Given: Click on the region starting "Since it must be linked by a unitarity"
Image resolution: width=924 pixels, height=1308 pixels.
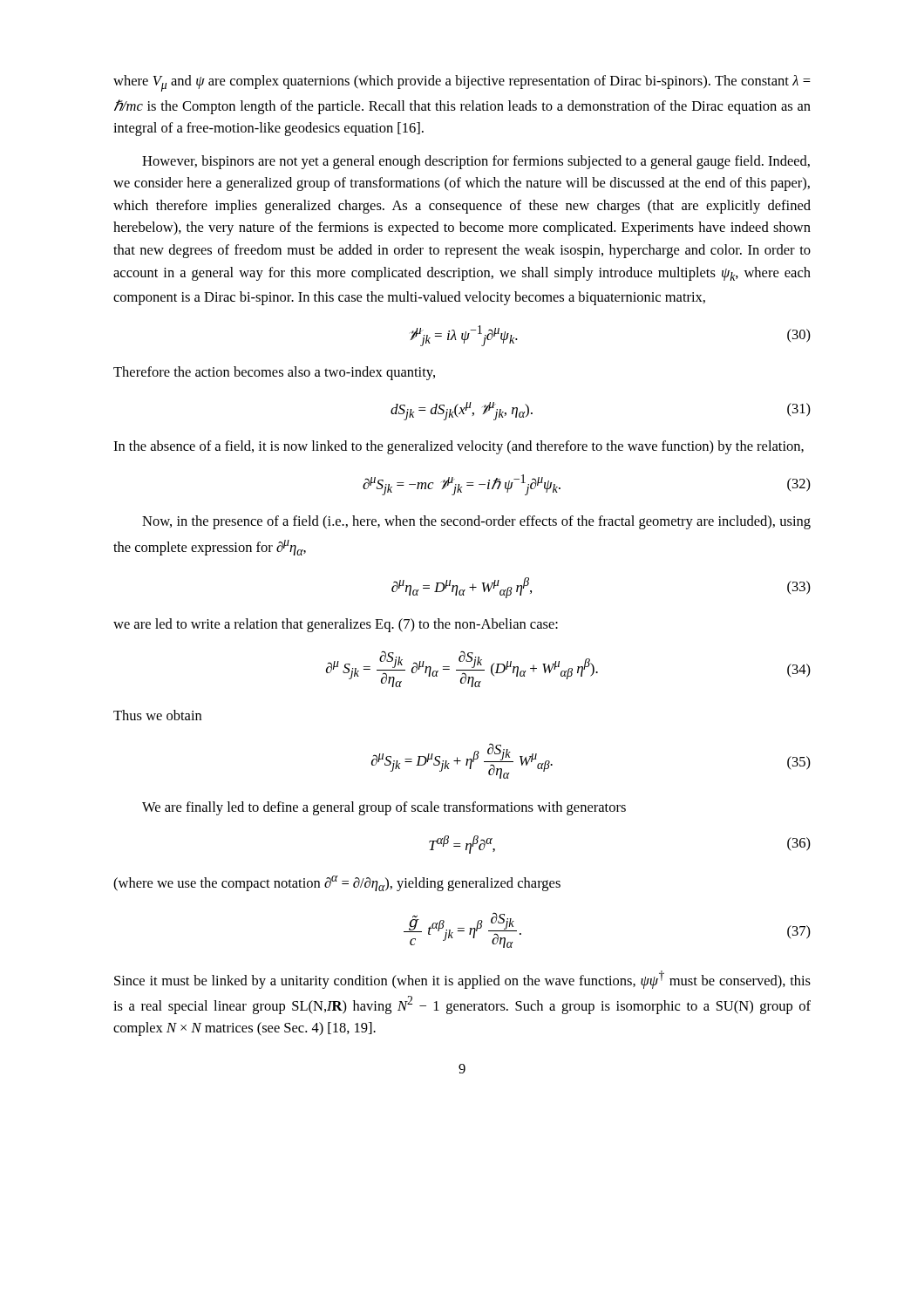Looking at the screenshot, I should [462, 1002].
